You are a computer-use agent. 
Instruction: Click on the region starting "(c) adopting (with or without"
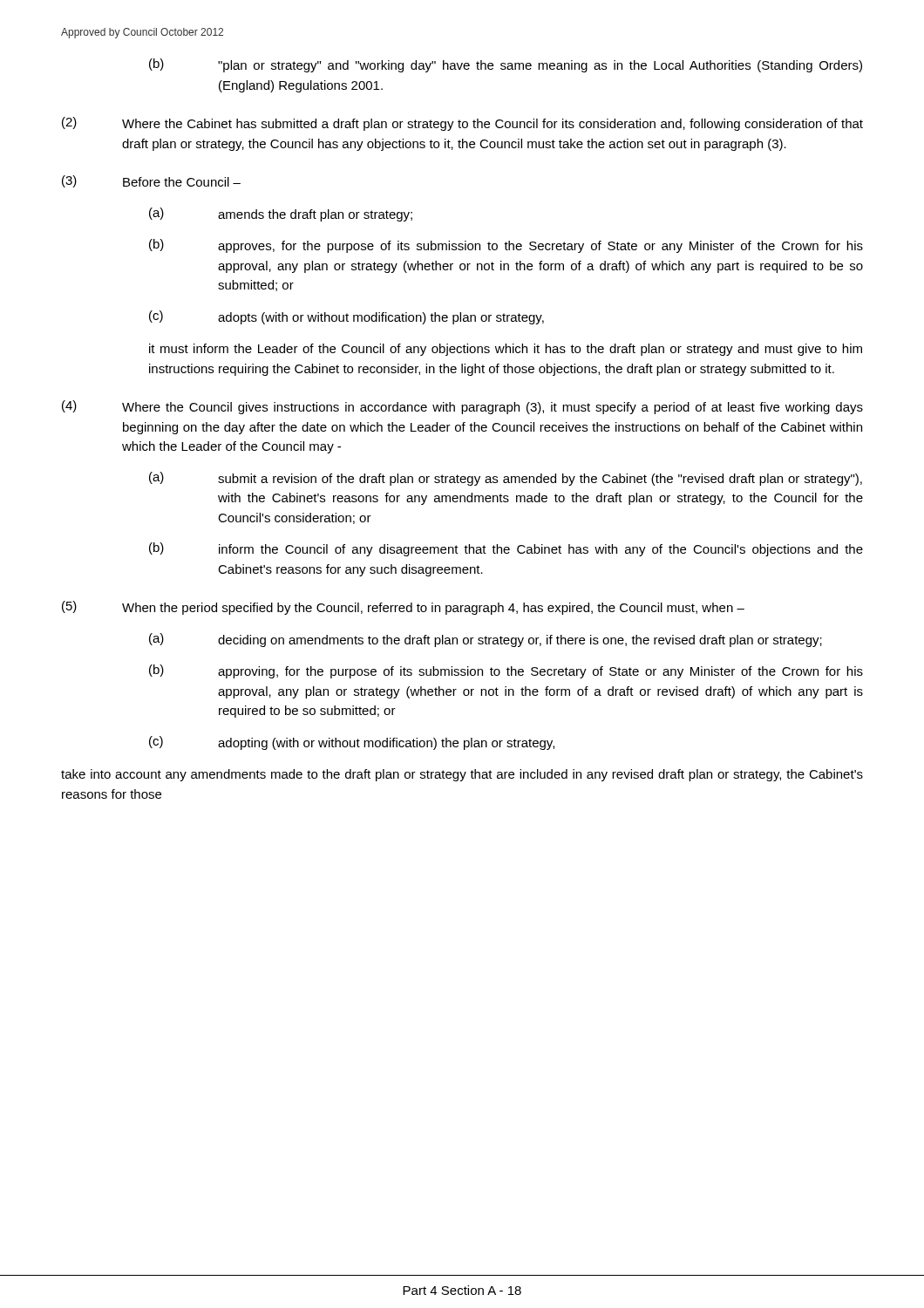506,743
